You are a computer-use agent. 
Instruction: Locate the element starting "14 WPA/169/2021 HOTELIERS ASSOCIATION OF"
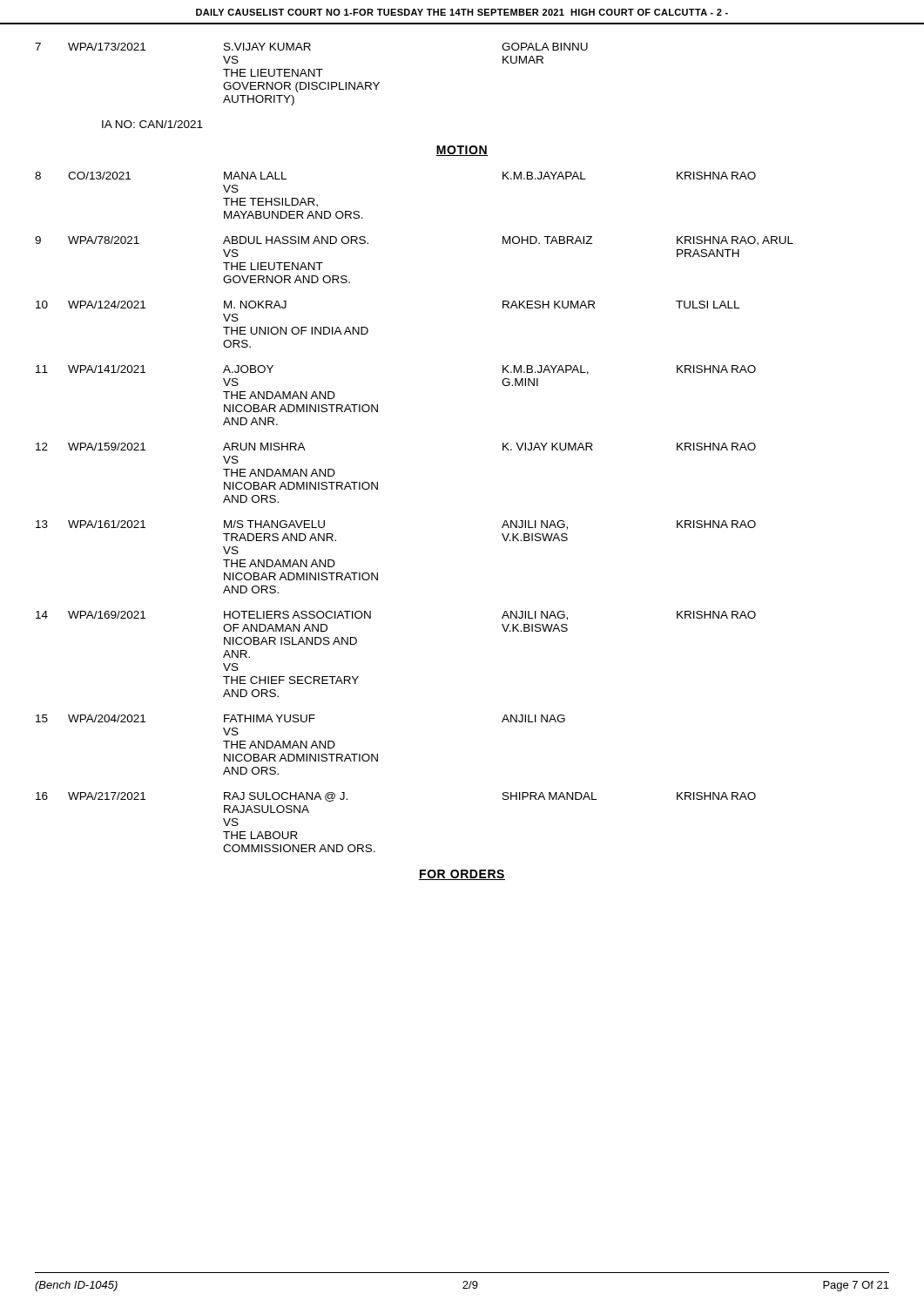pyautogui.click(x=94, y=616)
